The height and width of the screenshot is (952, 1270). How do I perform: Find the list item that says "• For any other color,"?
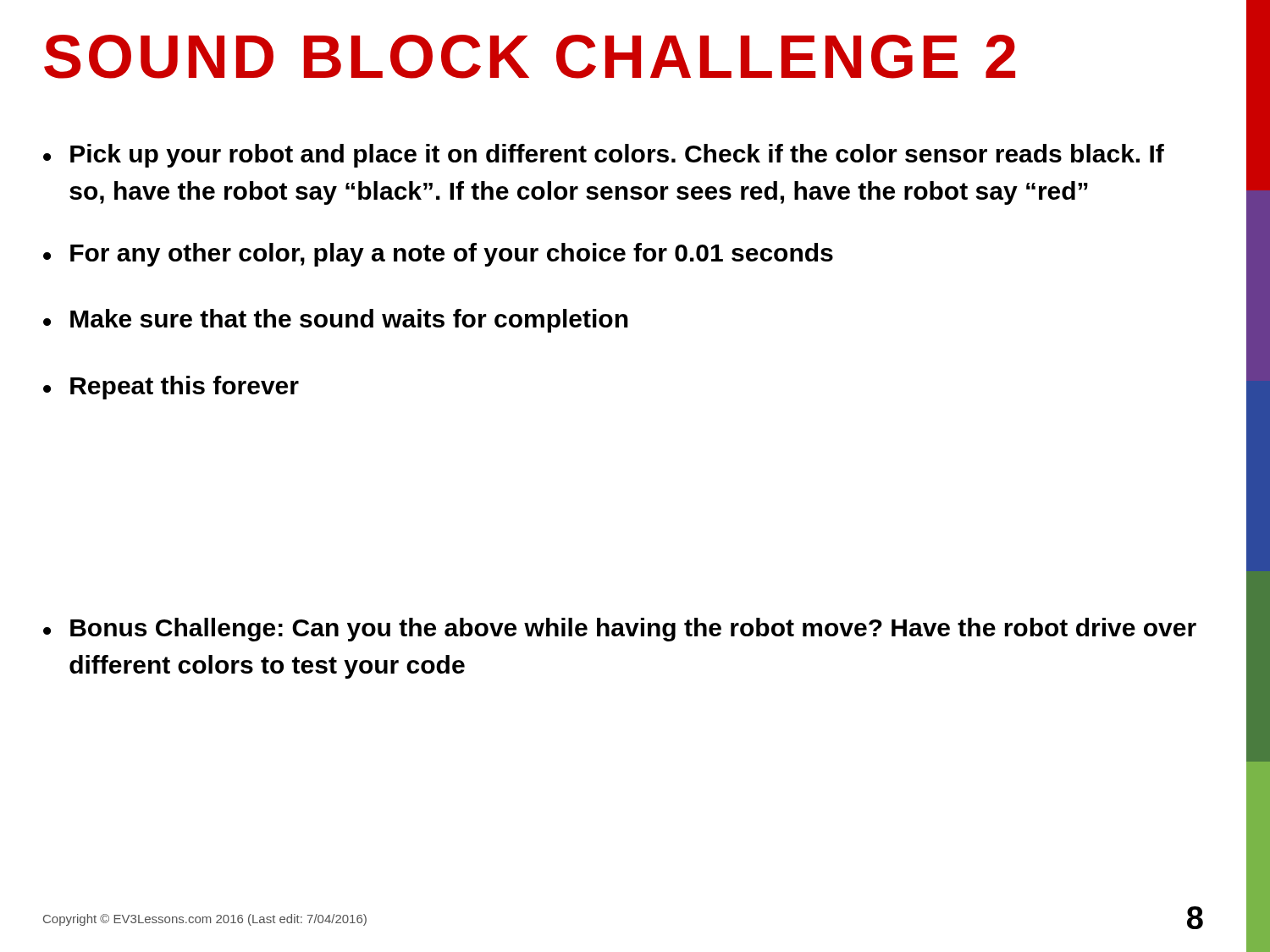(x=623, y=255)
